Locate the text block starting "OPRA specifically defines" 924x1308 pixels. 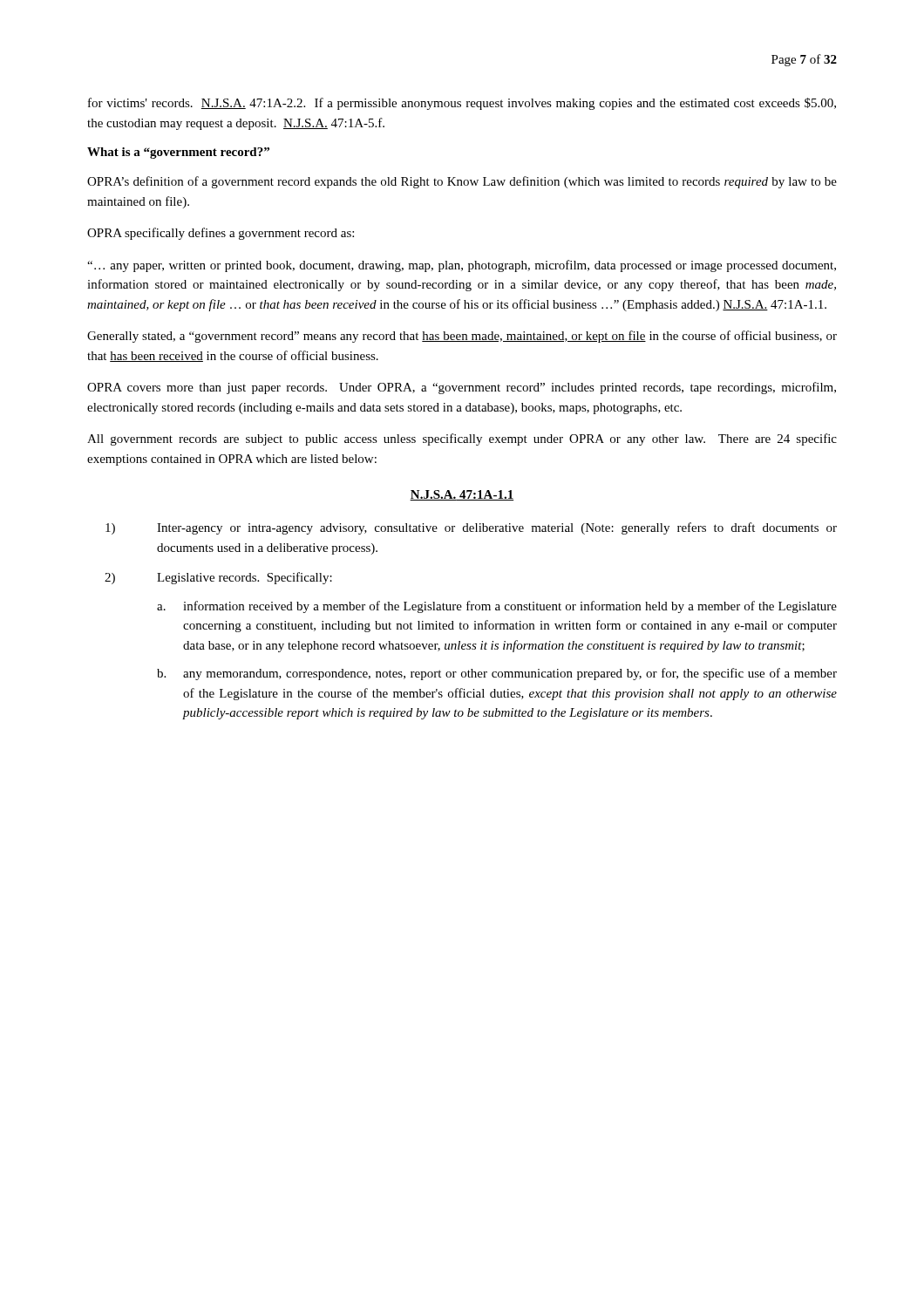(x=221, y=233)
